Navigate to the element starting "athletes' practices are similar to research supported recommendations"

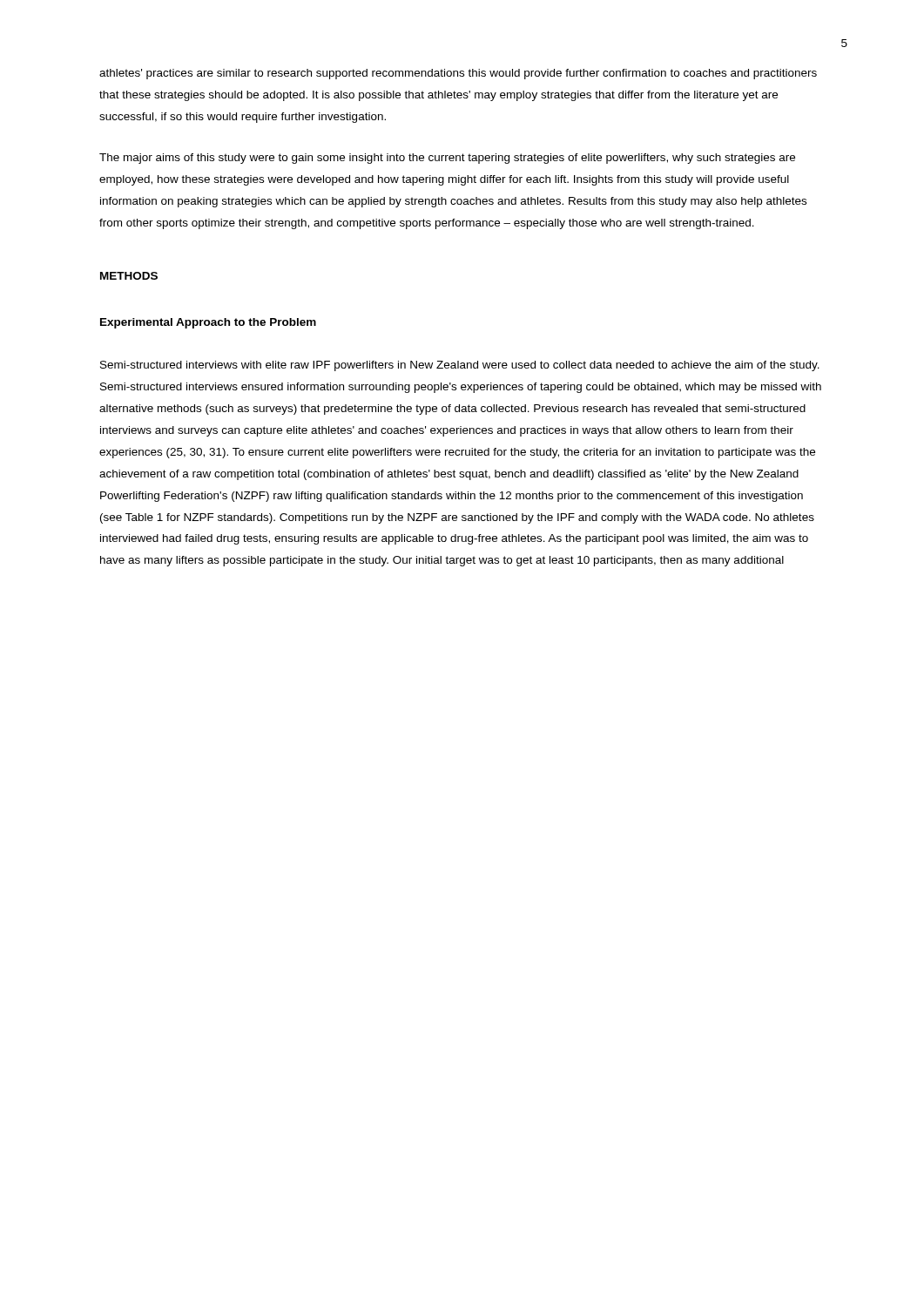(458, 95)
